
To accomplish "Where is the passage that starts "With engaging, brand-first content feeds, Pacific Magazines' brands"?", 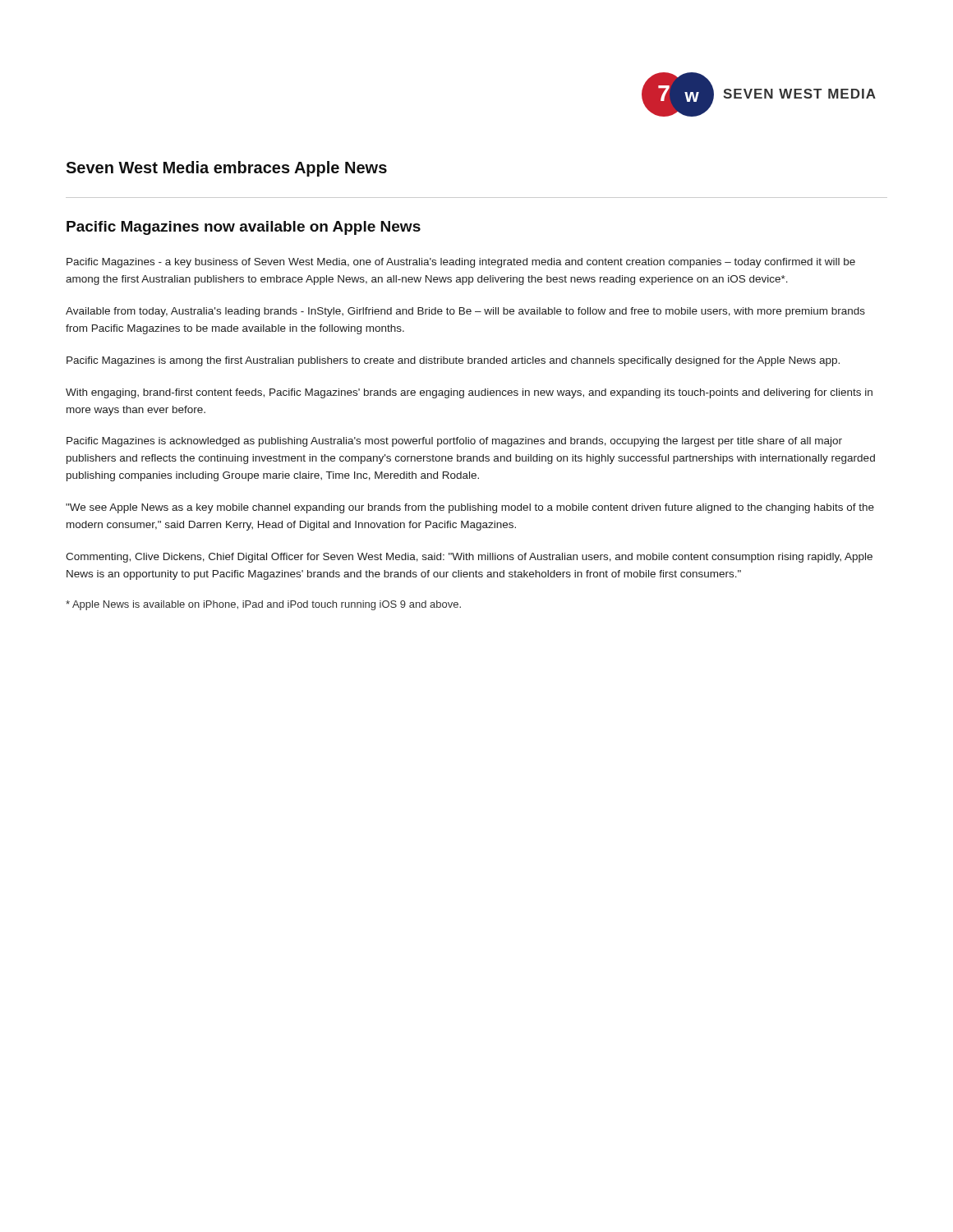I will 469,400.
